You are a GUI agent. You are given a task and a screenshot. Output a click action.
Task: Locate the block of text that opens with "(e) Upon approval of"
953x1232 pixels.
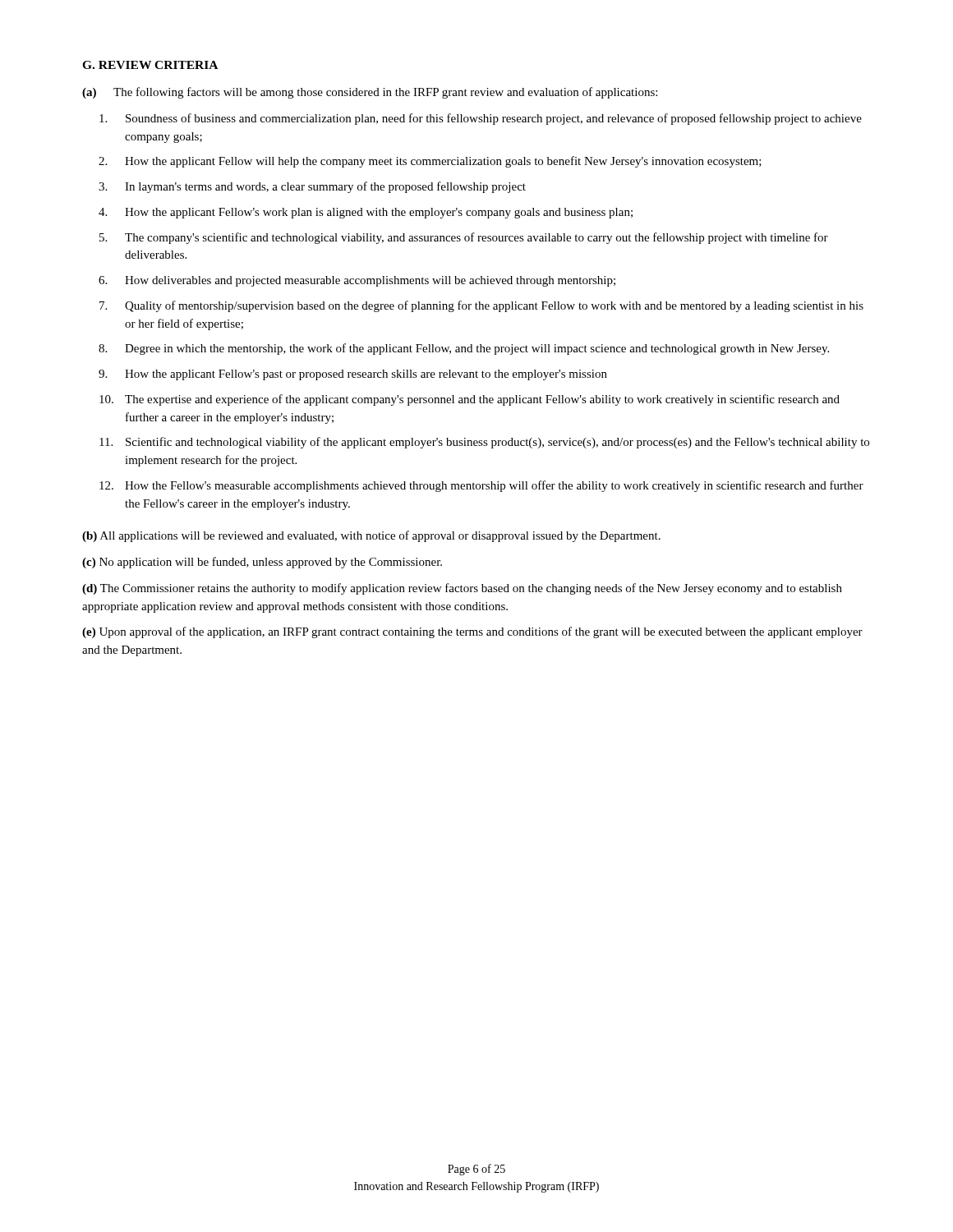point(472,641)
